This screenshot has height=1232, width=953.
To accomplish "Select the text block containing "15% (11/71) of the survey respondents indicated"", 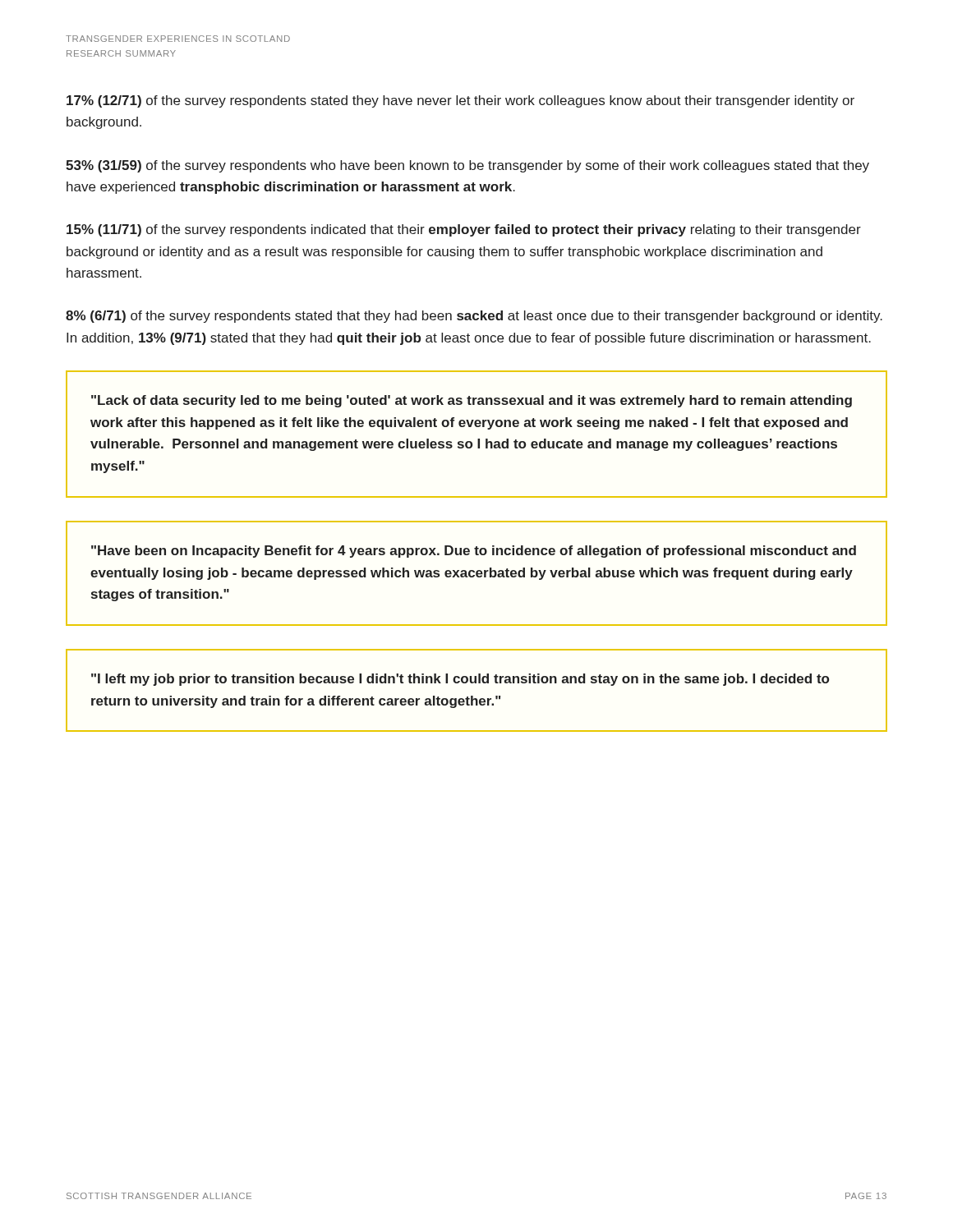I will (x=463, y=251).
